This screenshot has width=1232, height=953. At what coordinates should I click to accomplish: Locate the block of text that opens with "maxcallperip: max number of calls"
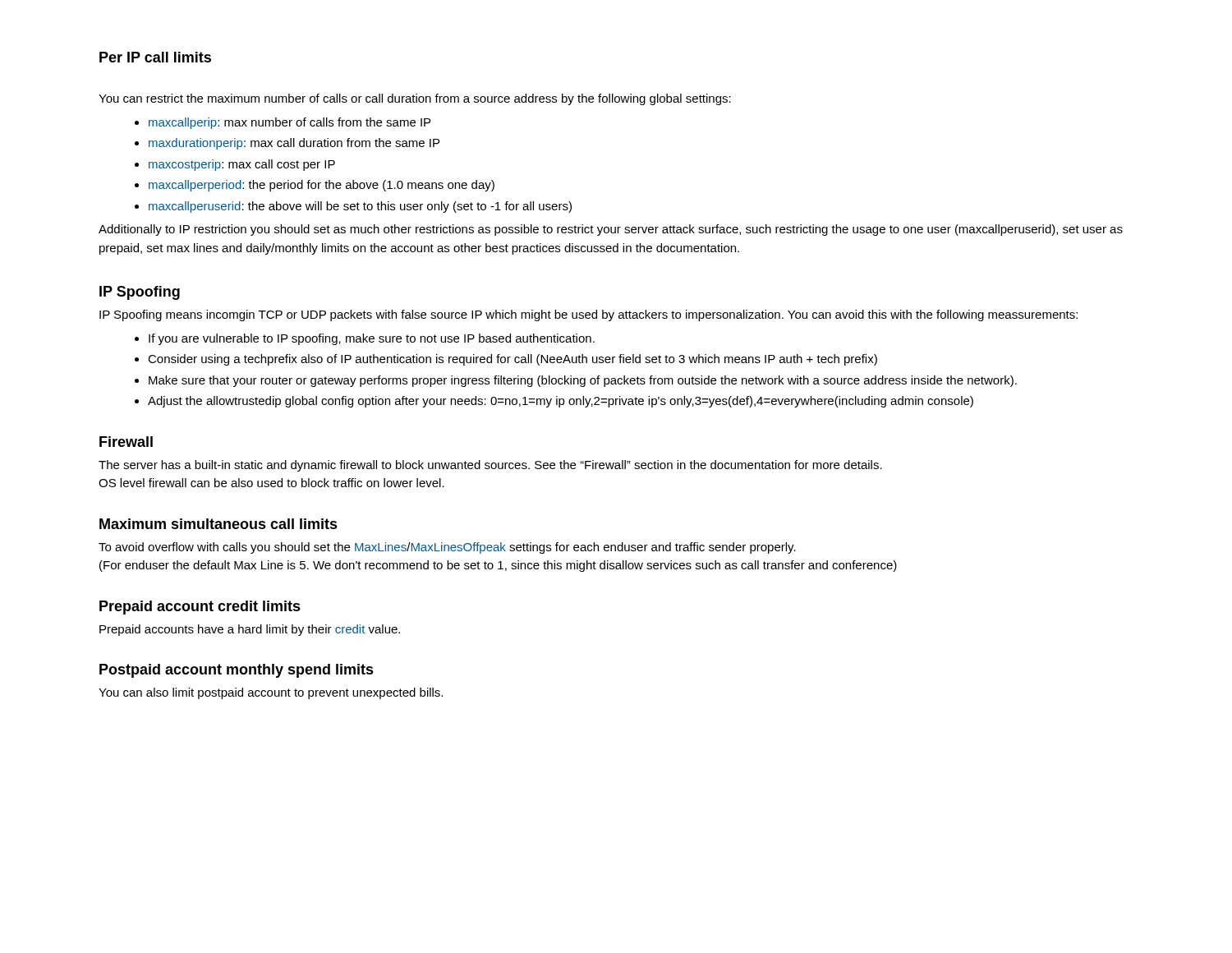click(x=290, y=122)
